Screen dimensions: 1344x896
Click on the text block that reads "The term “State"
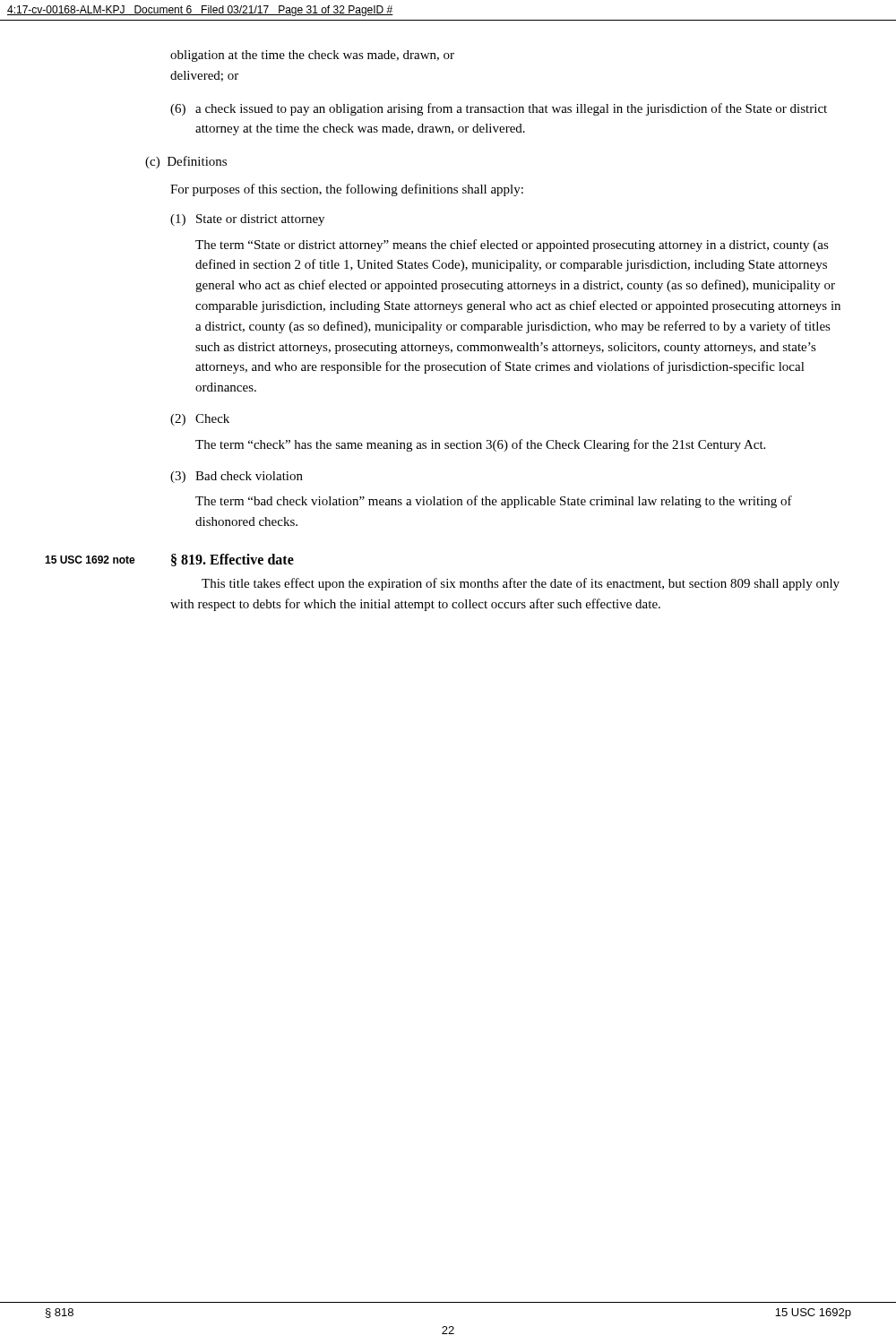click(x=518, y=316)
